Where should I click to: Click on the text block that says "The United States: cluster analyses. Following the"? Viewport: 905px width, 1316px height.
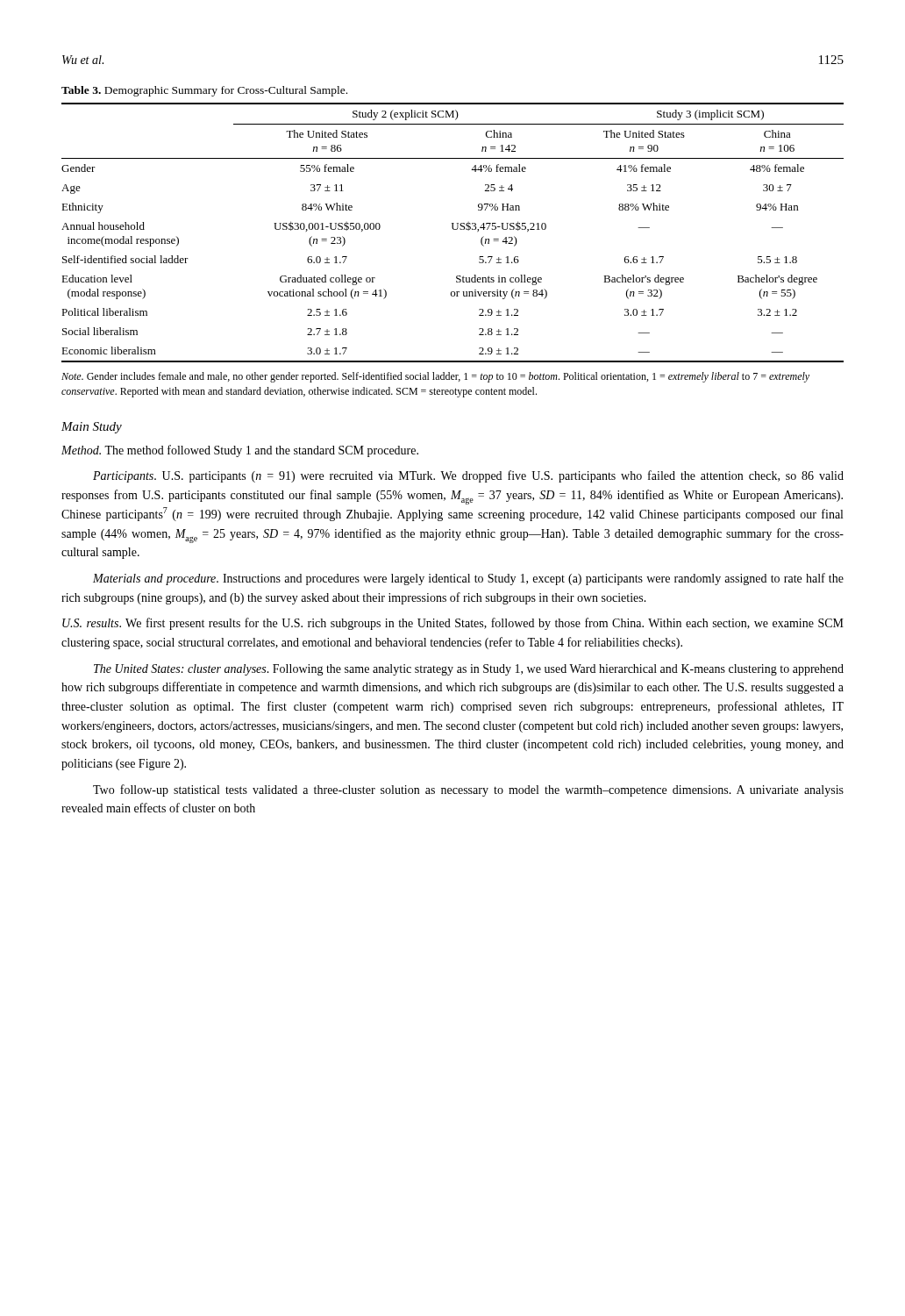[x=452, y=716]
